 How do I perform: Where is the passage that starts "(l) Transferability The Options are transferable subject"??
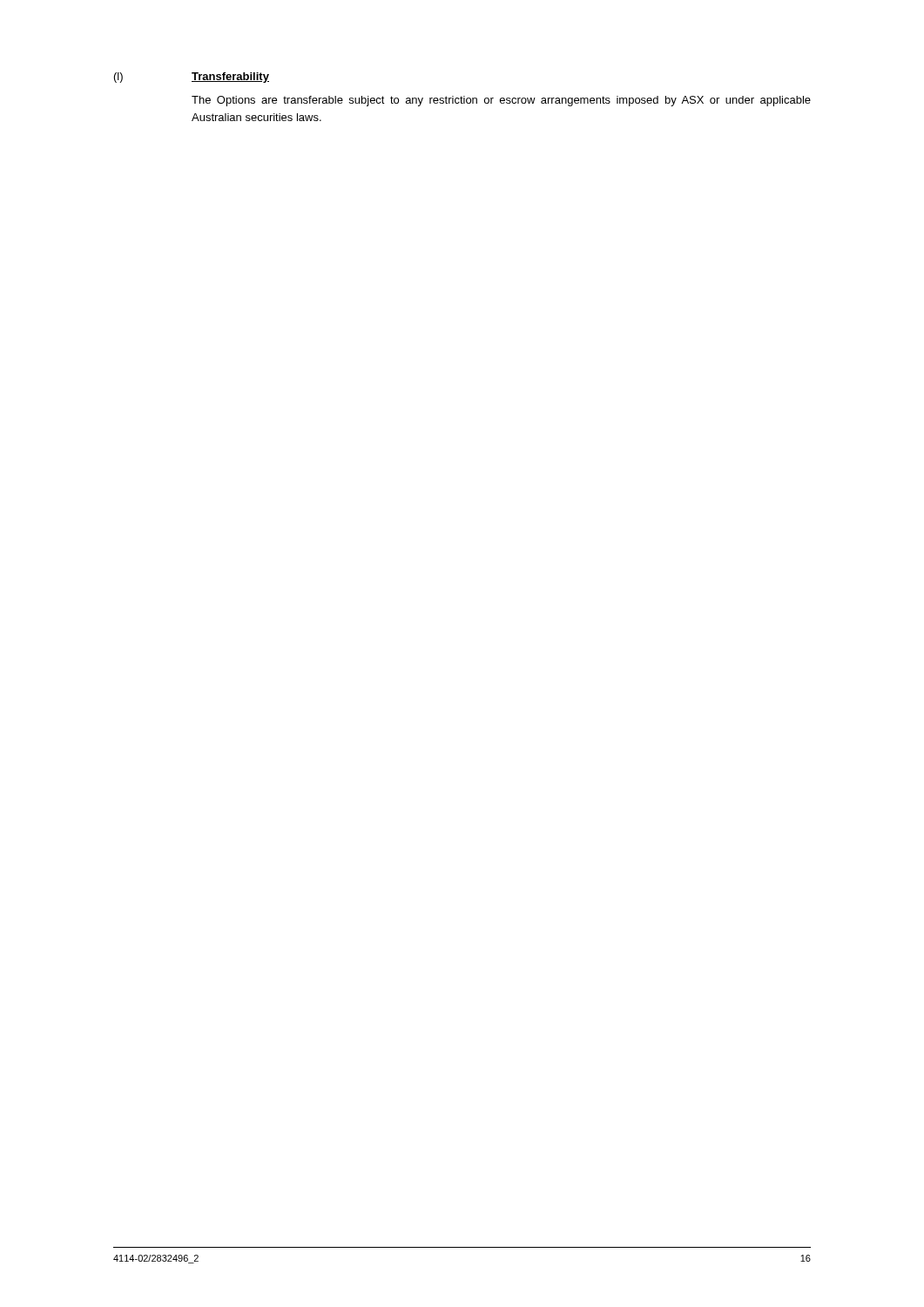[462, 98]
